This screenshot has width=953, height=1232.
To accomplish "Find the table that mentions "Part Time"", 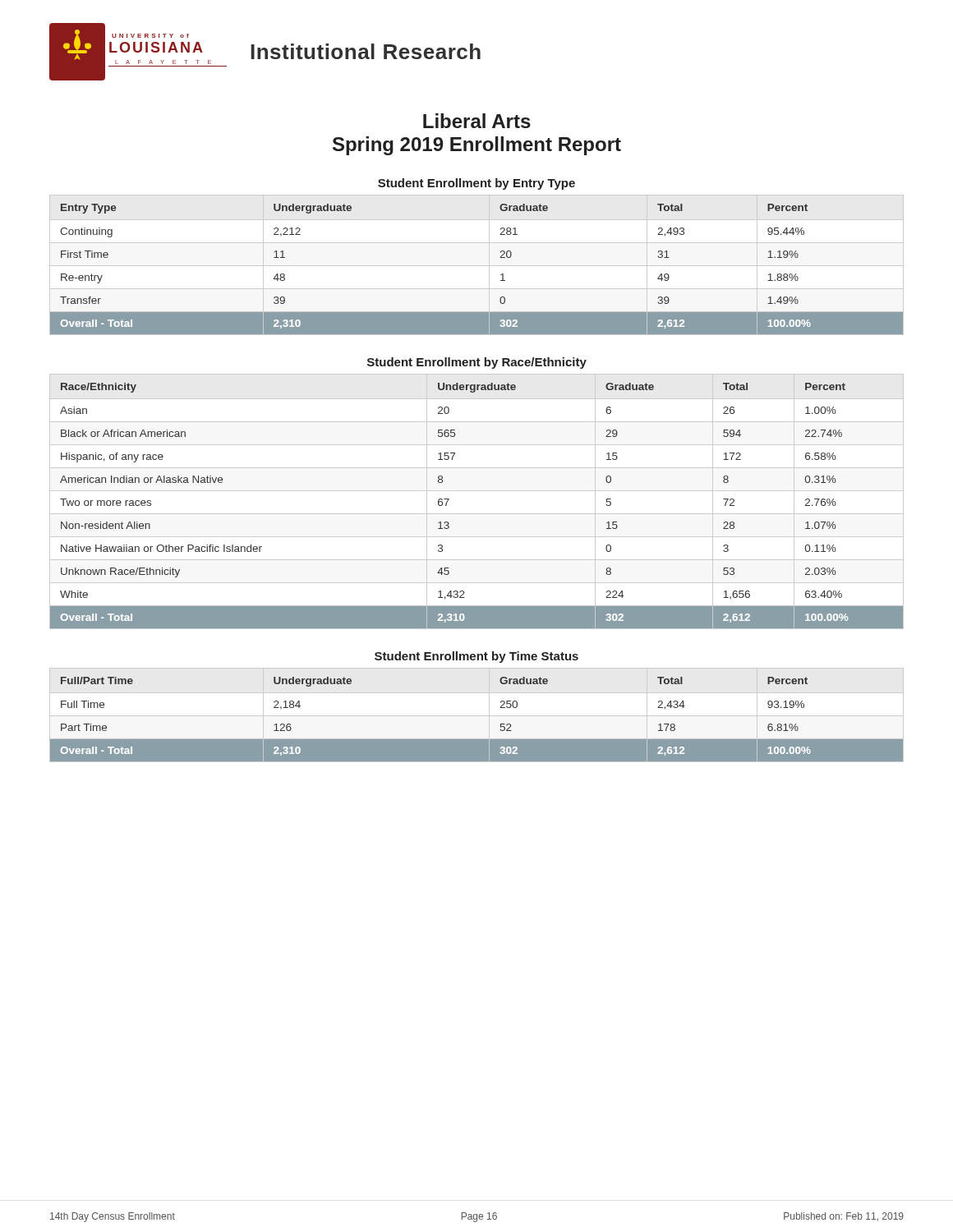I will [476, 715].
